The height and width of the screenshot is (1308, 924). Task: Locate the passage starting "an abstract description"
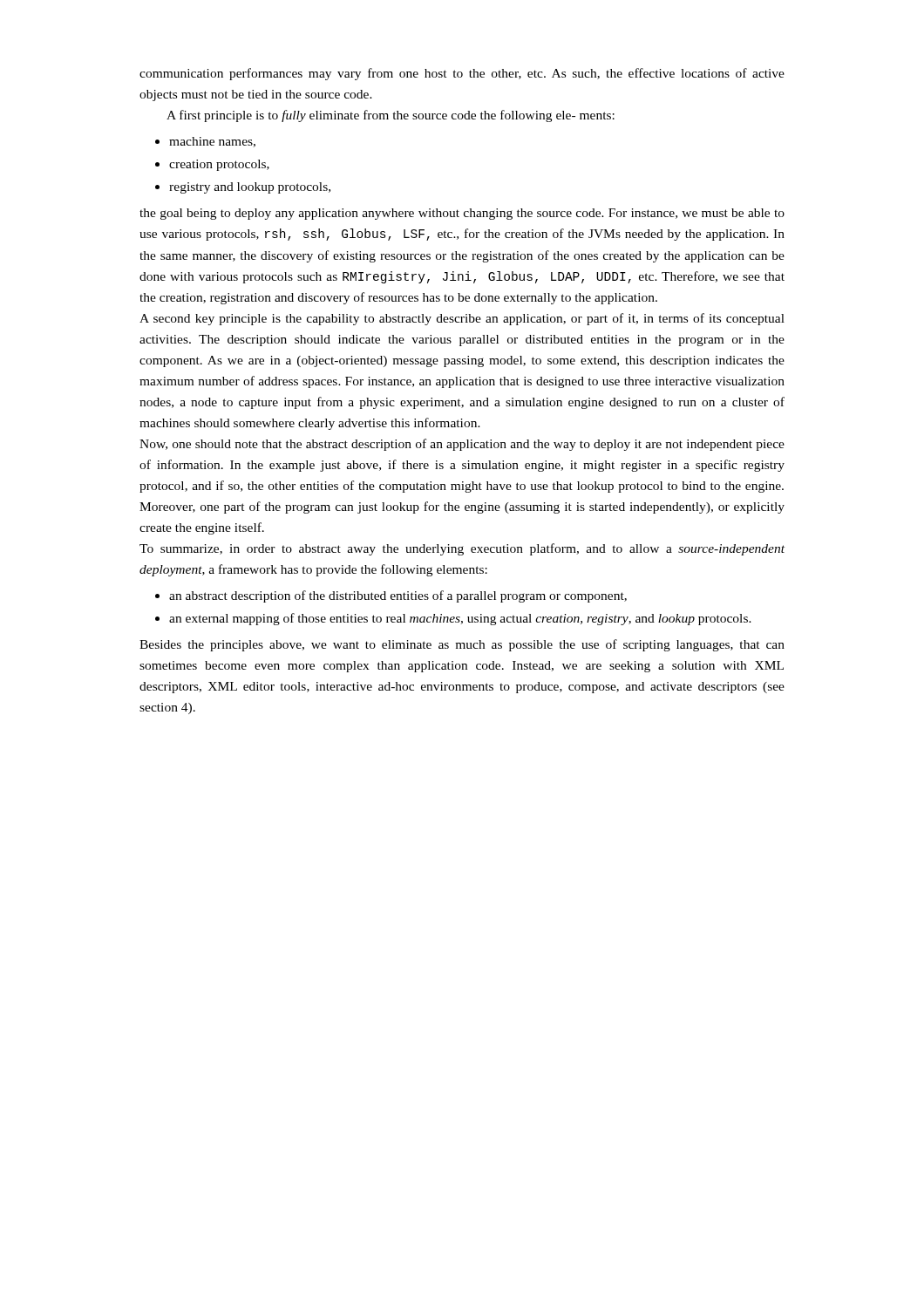(462, 596)
